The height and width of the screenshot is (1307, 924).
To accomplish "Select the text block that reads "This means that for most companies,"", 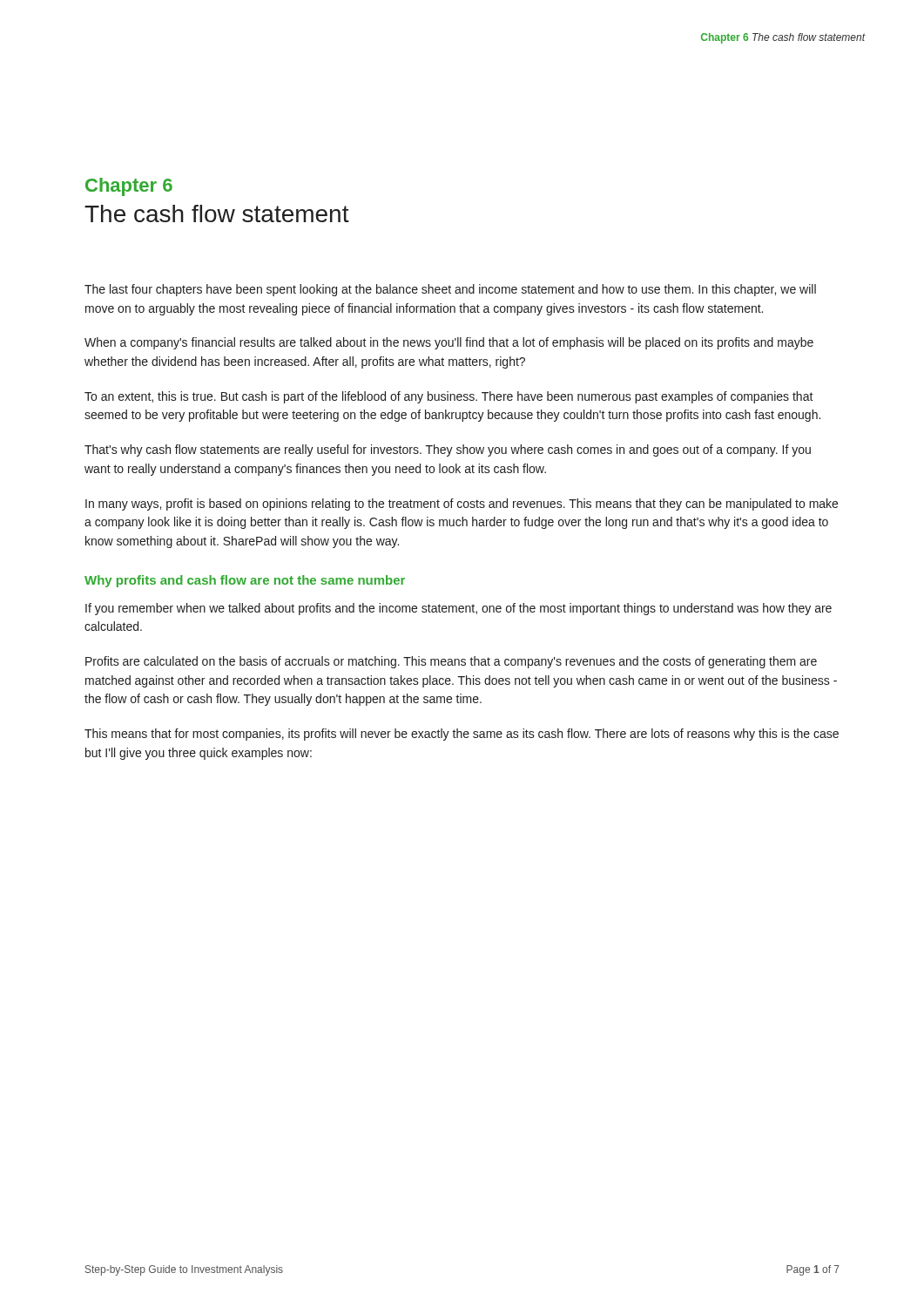I will pos(462,743).
